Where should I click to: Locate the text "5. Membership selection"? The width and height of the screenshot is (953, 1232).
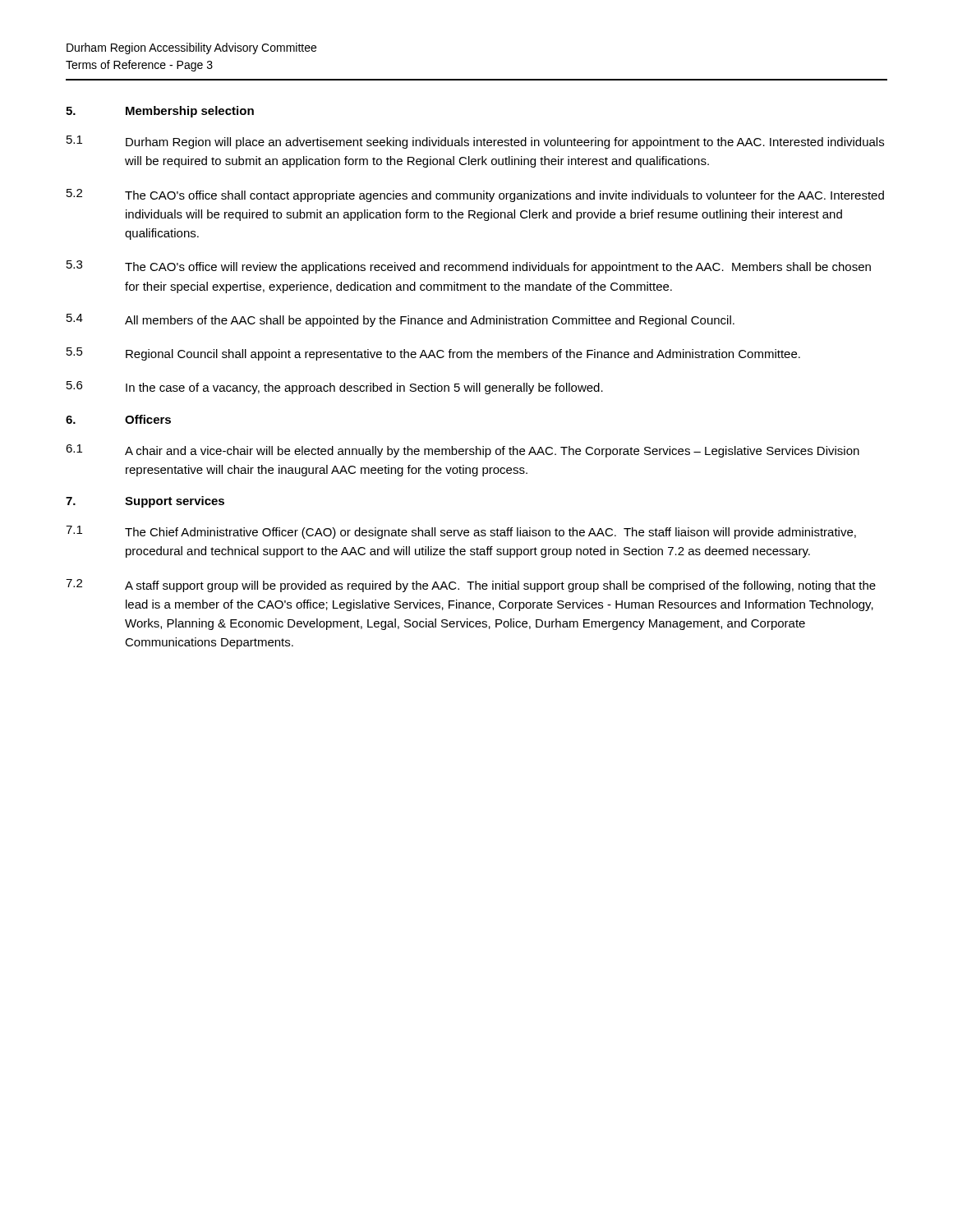point(160,110)
